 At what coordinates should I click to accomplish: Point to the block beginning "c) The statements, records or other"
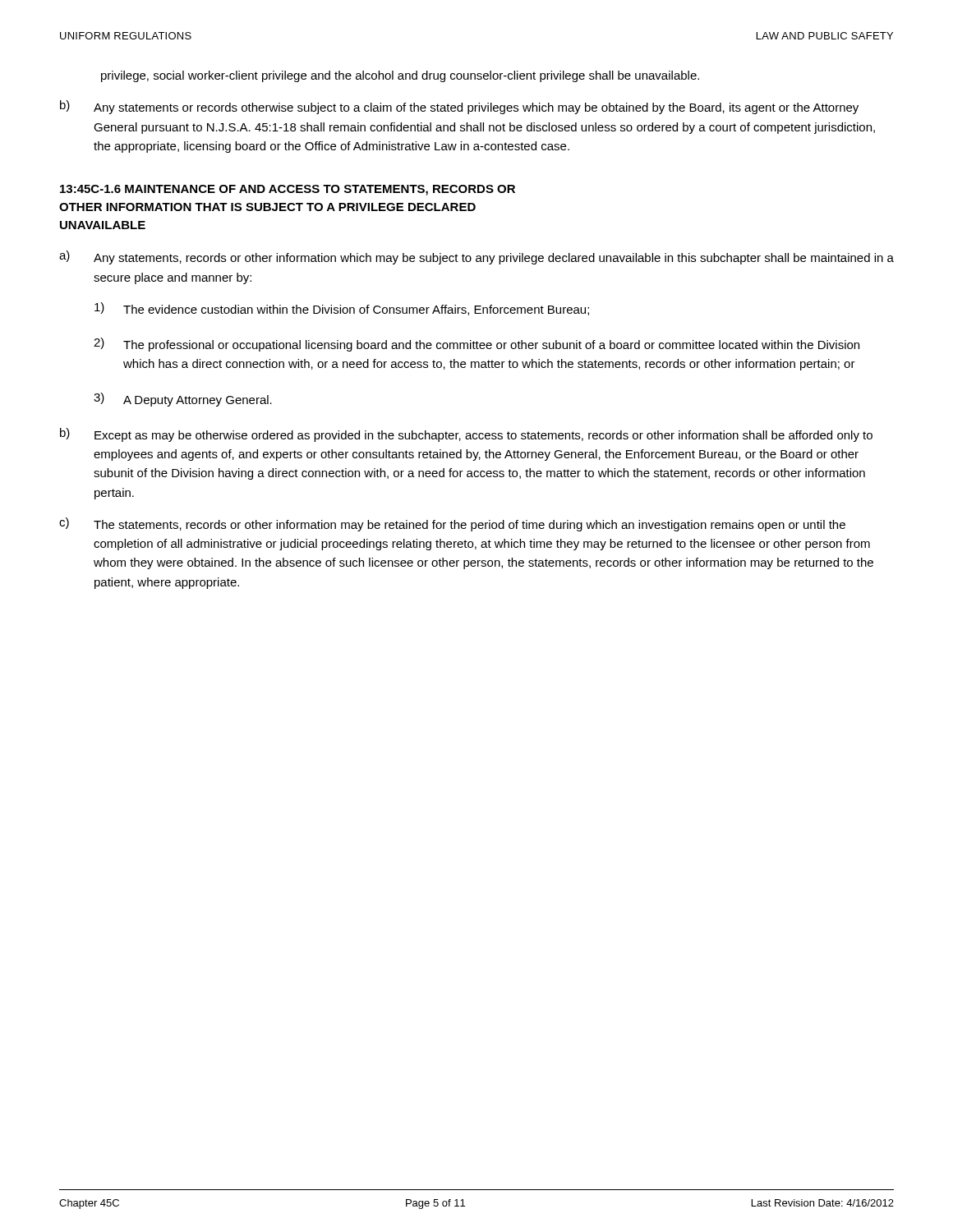click(x=476, y=553)
